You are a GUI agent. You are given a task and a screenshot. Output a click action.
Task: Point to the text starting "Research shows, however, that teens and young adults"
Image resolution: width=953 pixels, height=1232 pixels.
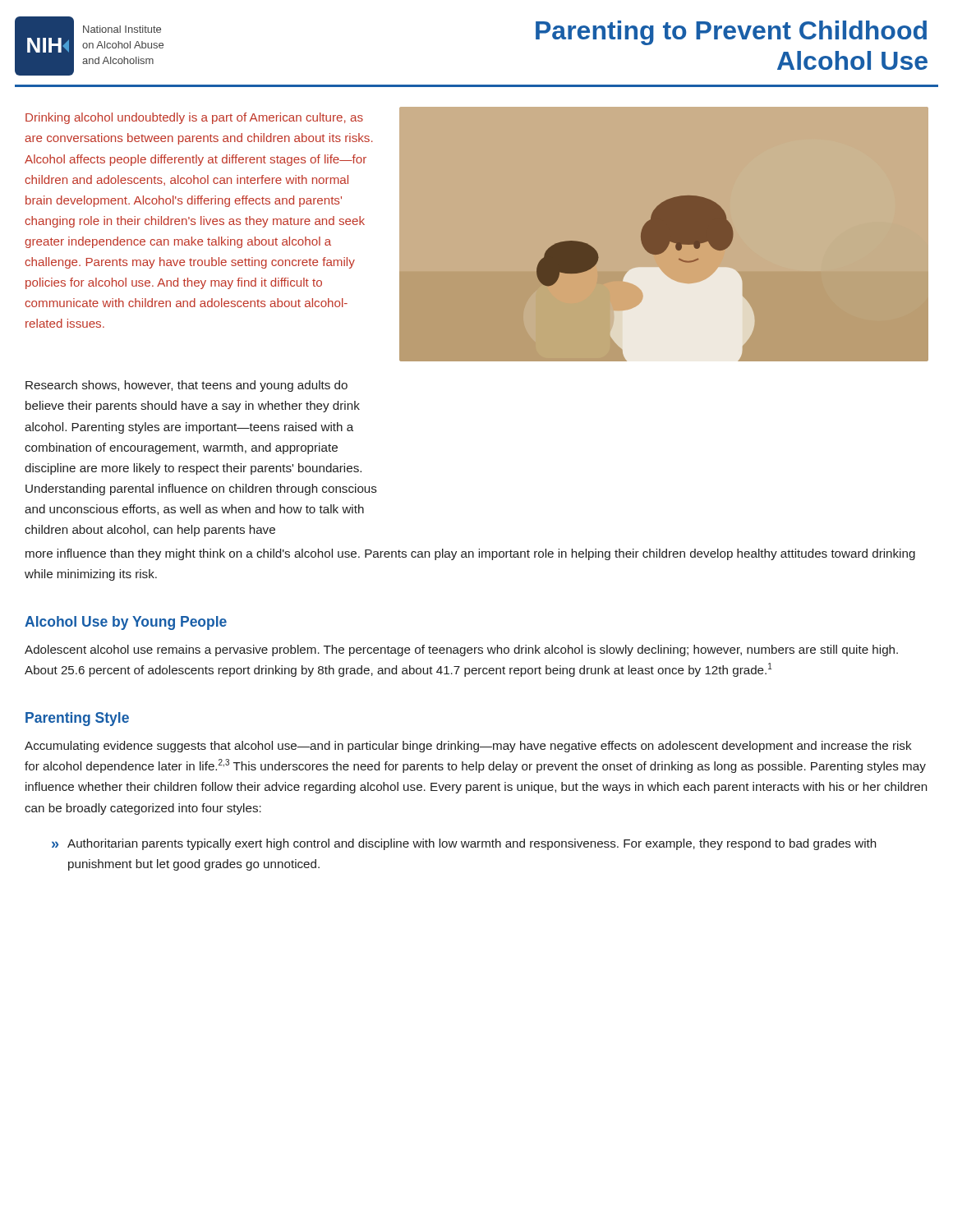(x=201, y=457)
